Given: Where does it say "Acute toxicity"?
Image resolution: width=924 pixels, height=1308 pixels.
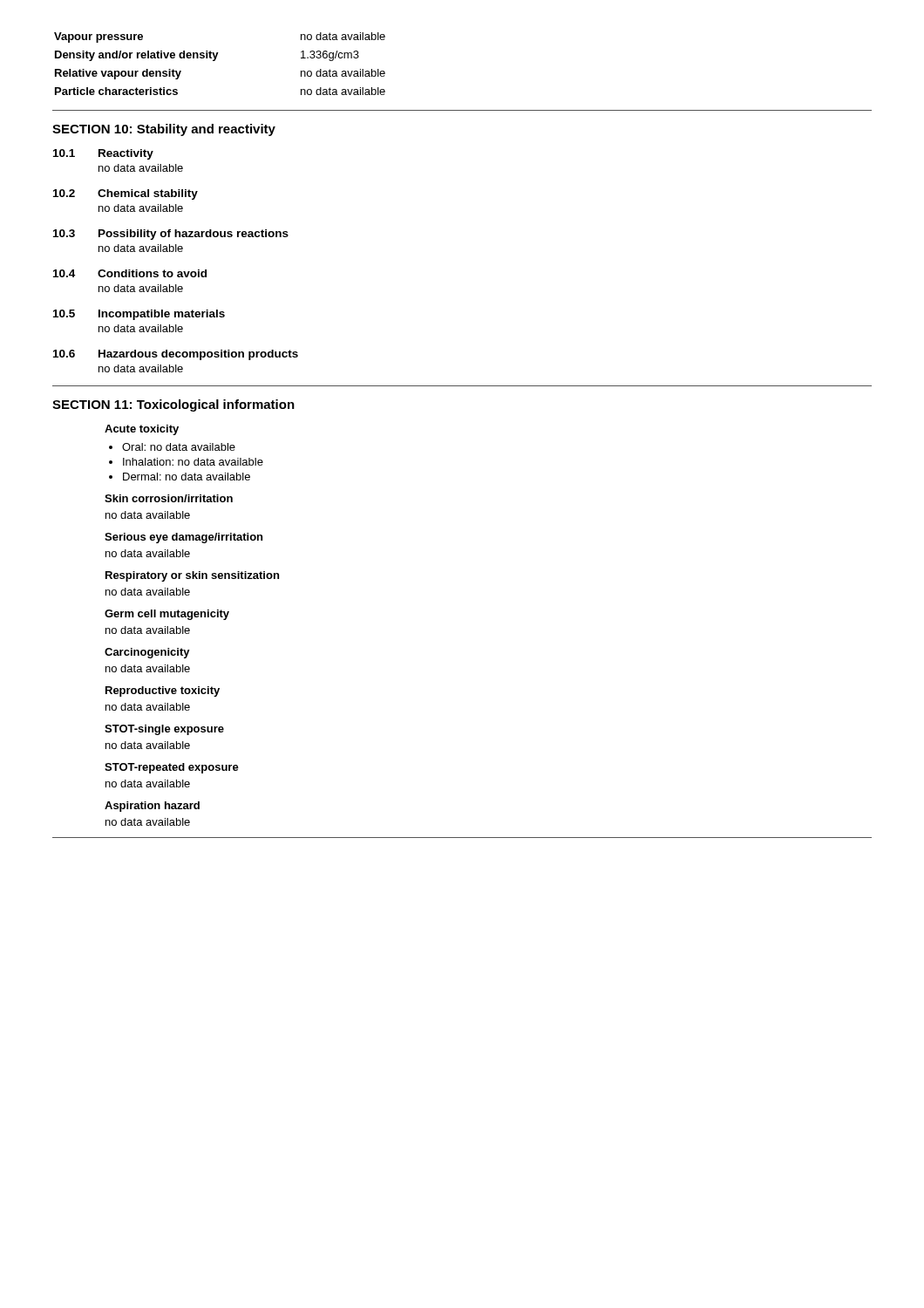Looking at the screenshot, I should click(x=142, y=429).
